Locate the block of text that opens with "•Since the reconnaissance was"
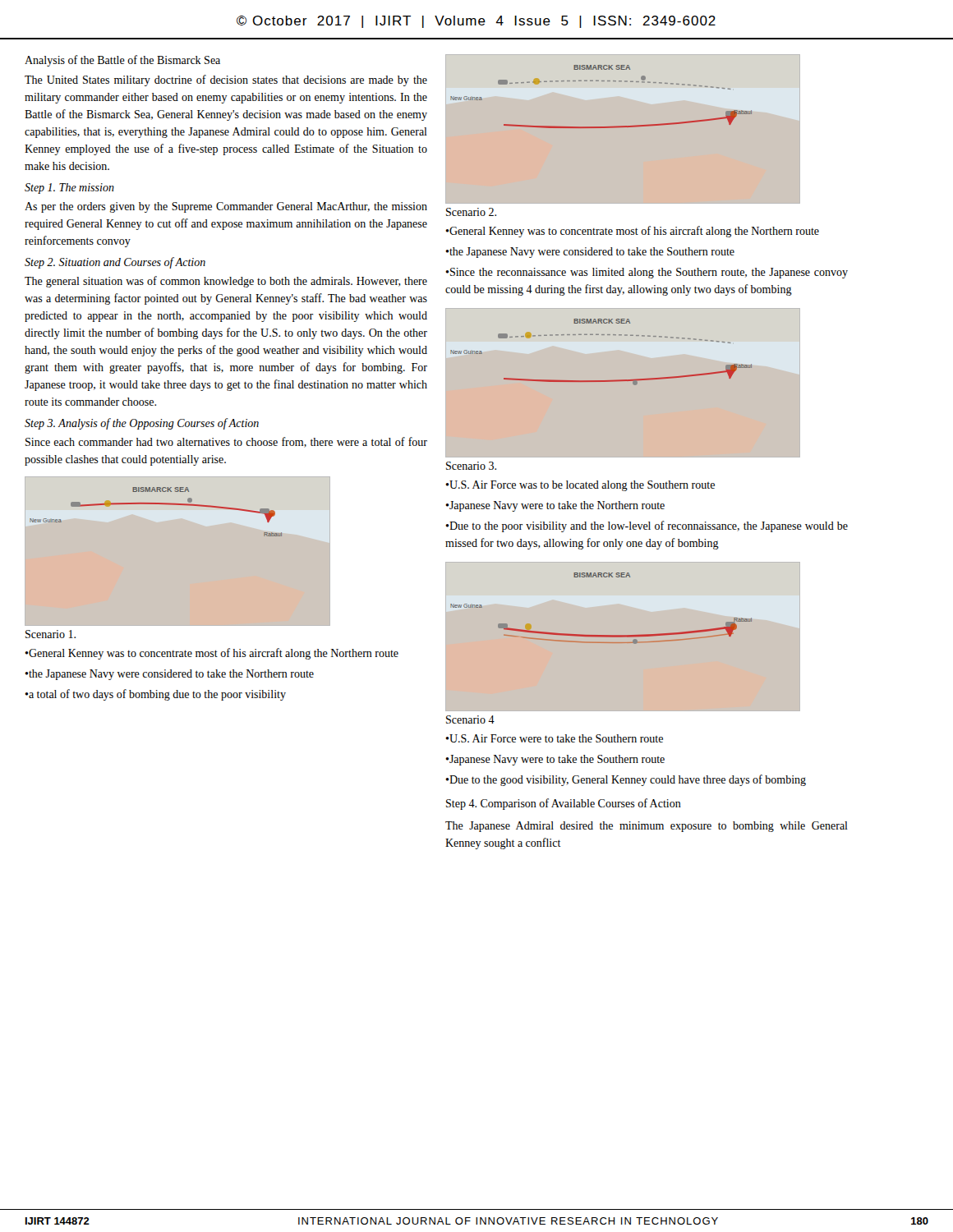The image size is (953, 1232). point(647,281)
